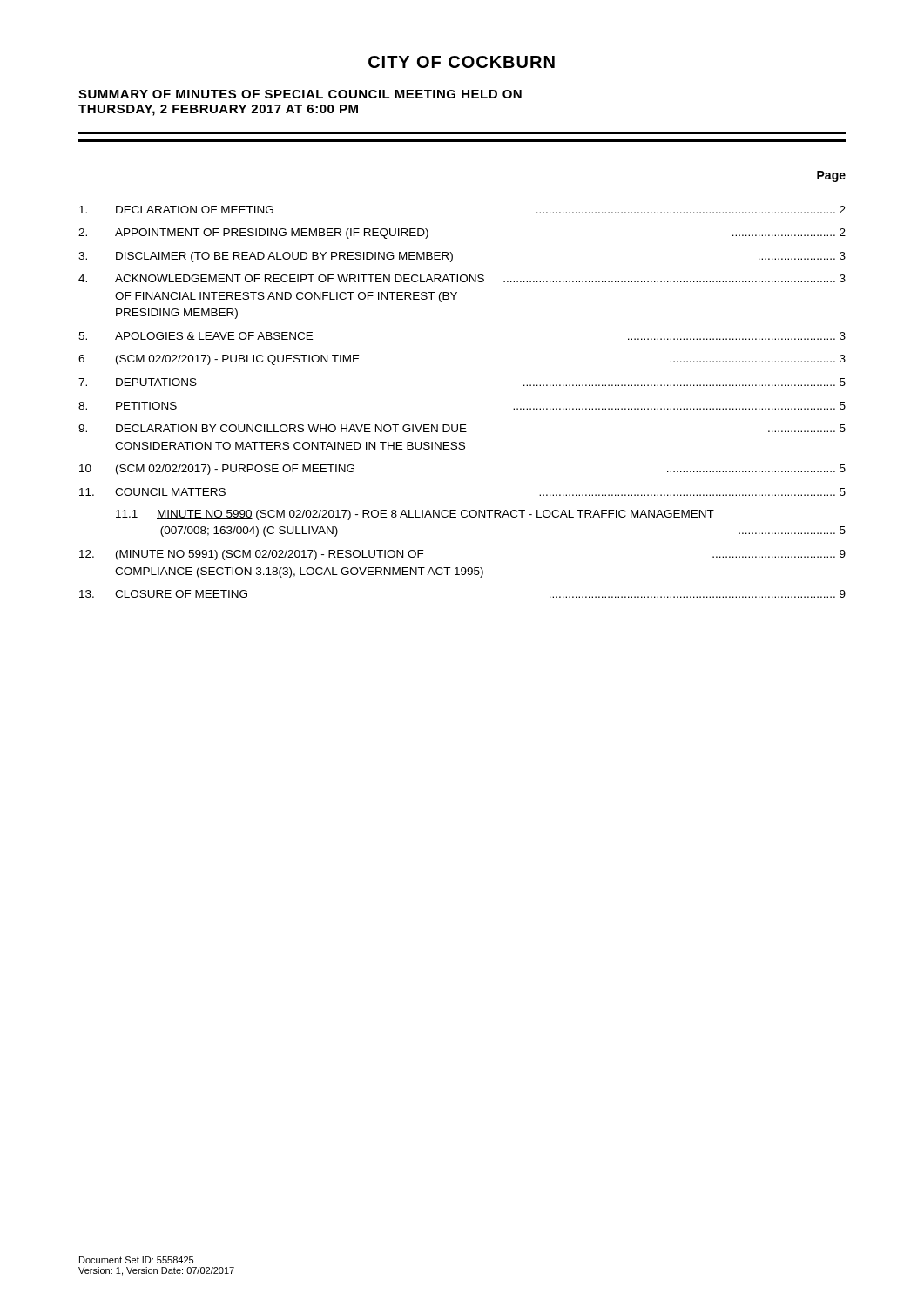Find the title that reads "CITY OF COCKBURN"
This screenshot has width=924, height=1307.
click(462, 62)
